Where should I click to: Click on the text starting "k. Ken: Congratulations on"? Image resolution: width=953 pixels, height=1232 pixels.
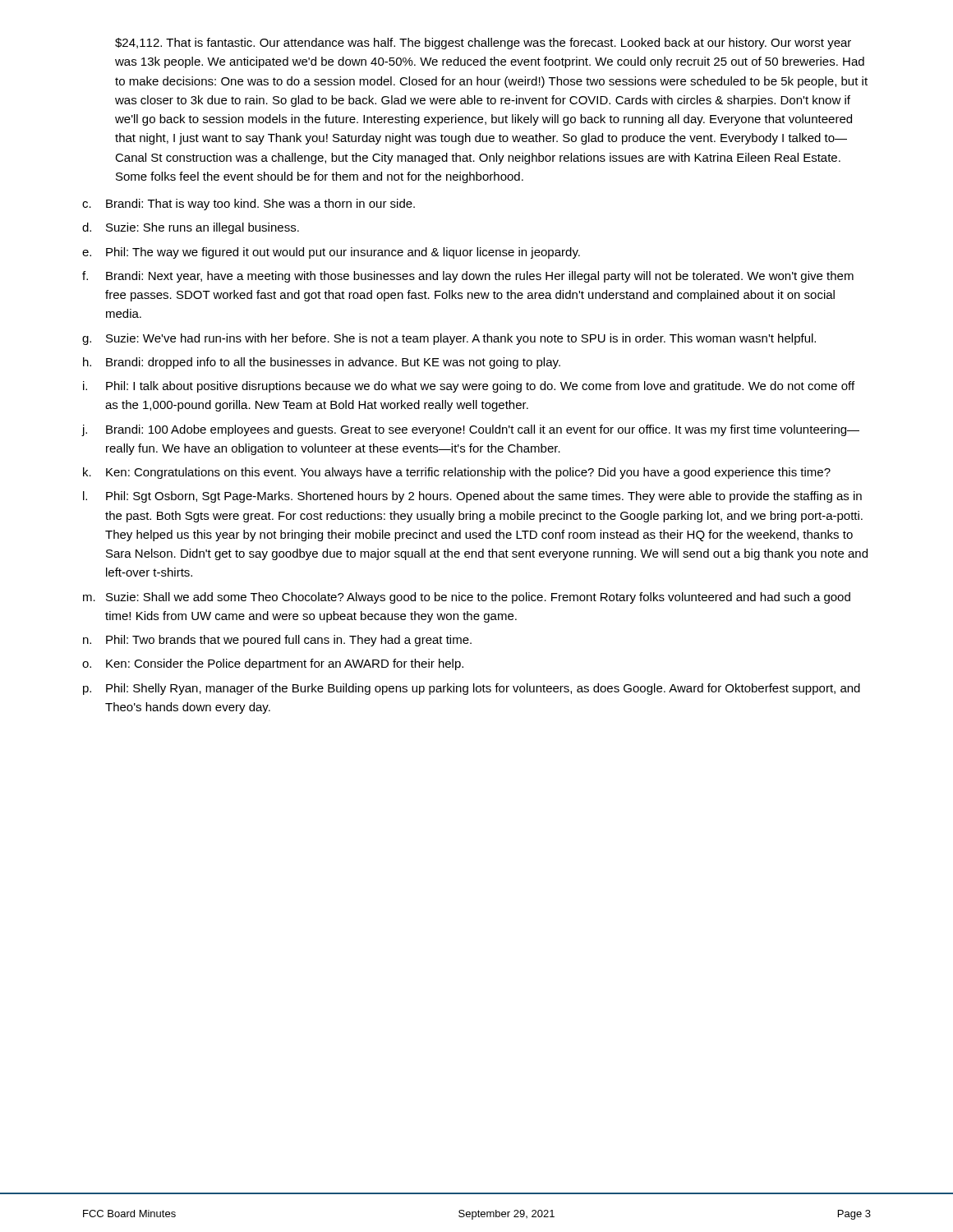[x=476, y=472]
